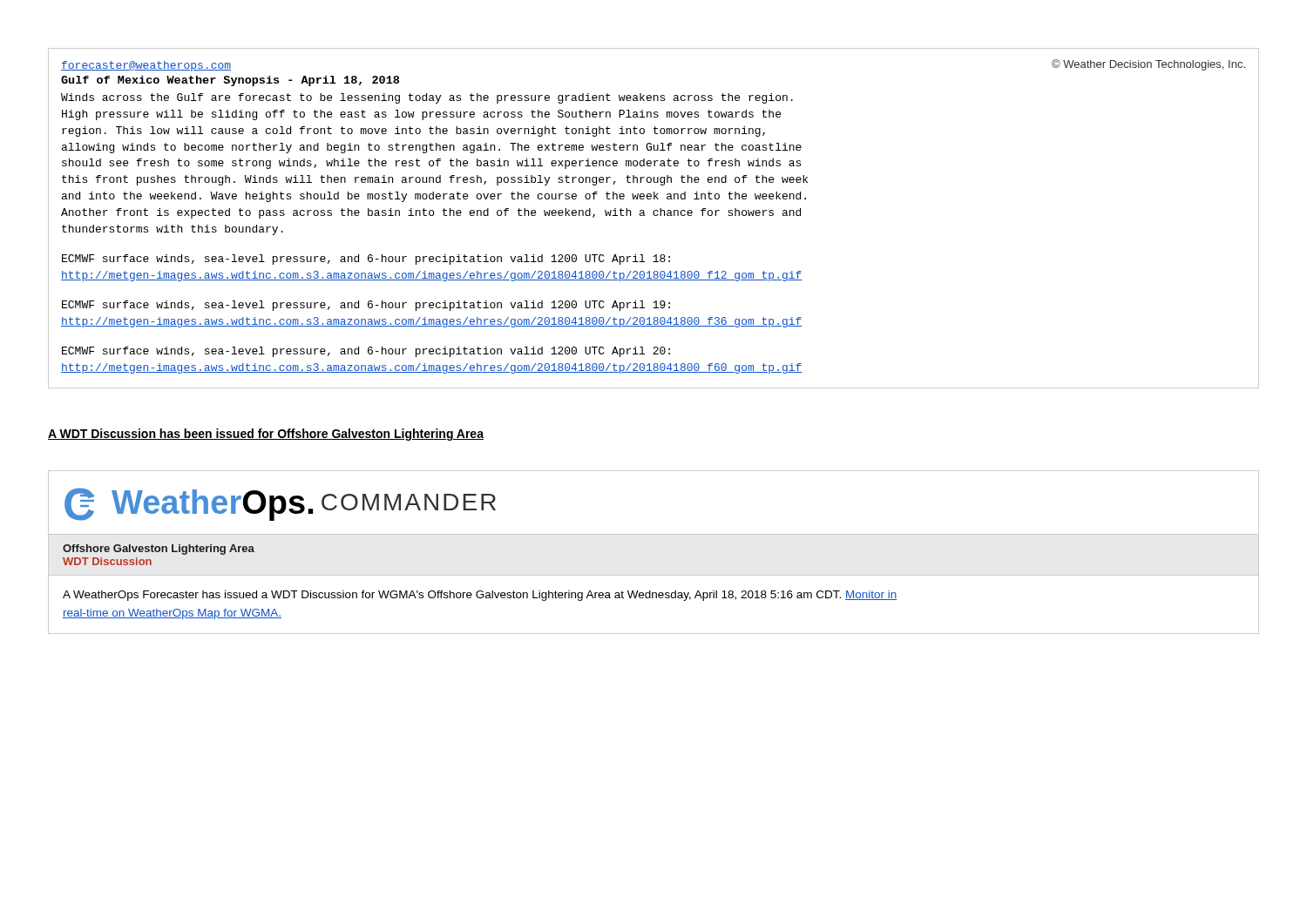Viewport: 1307px width, 924px height.
Task: Click on the block starting "Offshore Galveston Lightering Area WDT Discussion"
Action: coord(159,550)
